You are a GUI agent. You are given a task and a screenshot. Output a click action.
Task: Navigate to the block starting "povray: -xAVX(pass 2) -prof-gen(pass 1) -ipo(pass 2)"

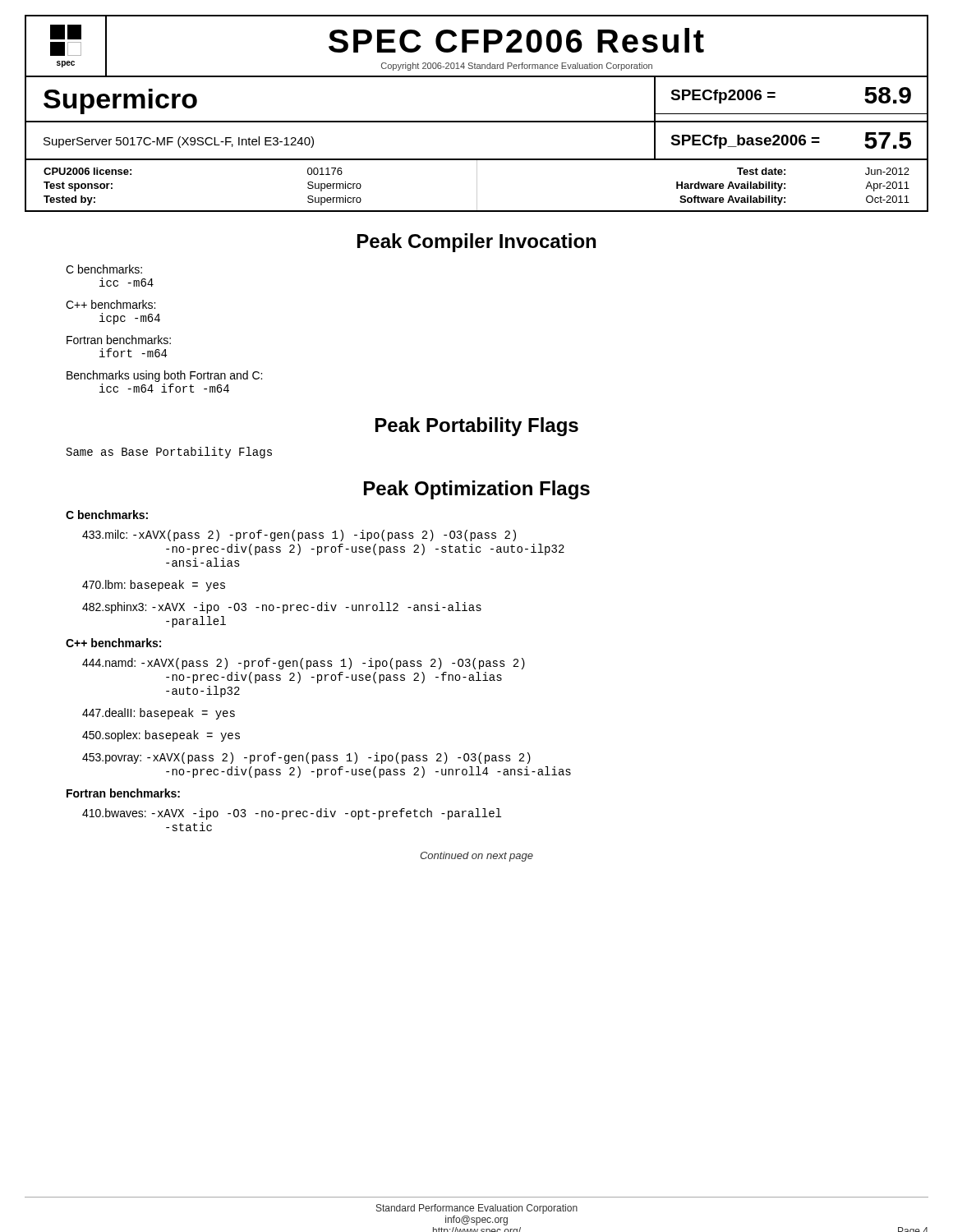pyautogui.click(x=327, y=765)
